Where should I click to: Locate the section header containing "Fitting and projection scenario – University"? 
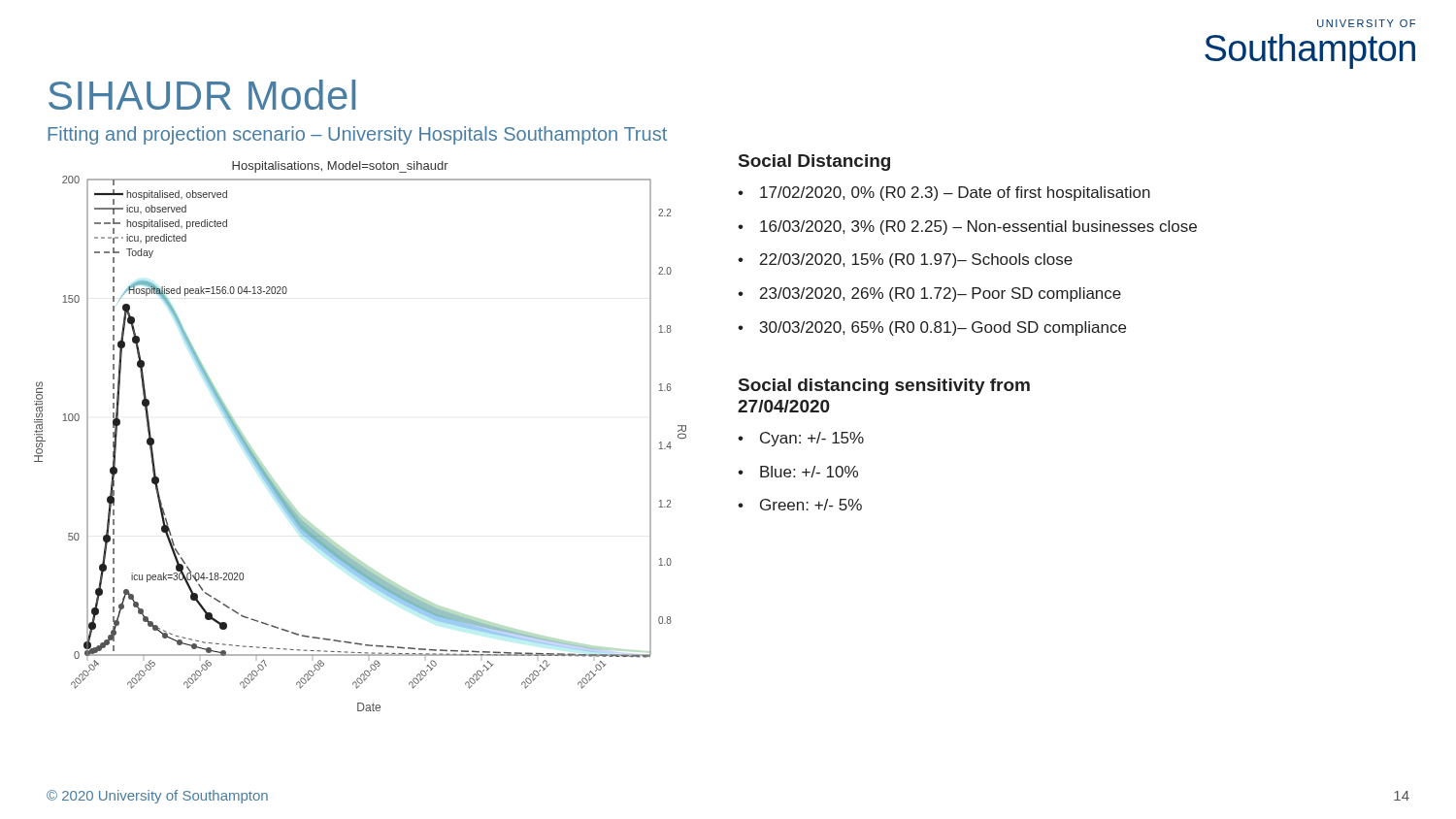[x=357, y=134]
